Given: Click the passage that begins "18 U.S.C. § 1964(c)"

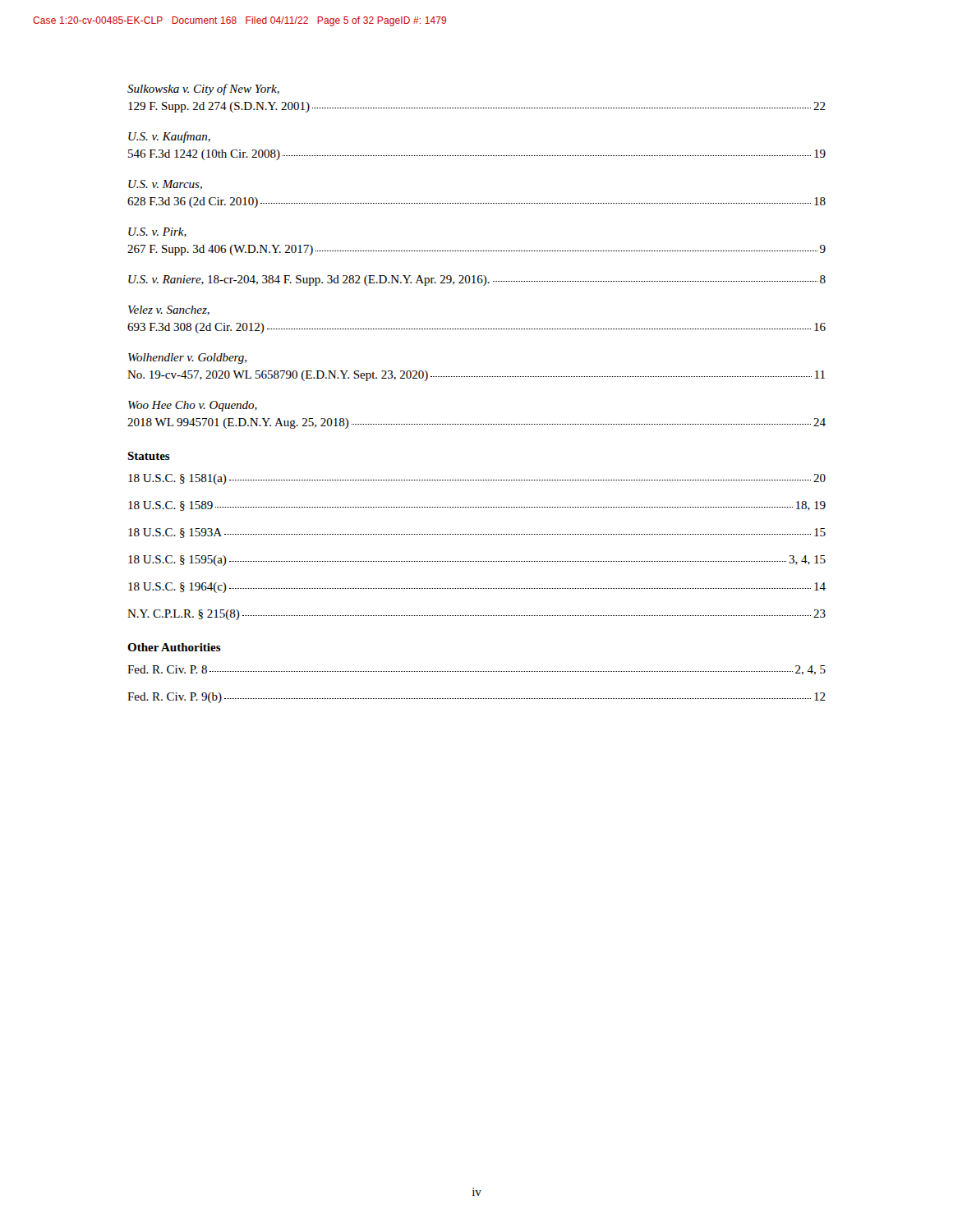Looking at the screenshot, I should (x=476, y=587).
